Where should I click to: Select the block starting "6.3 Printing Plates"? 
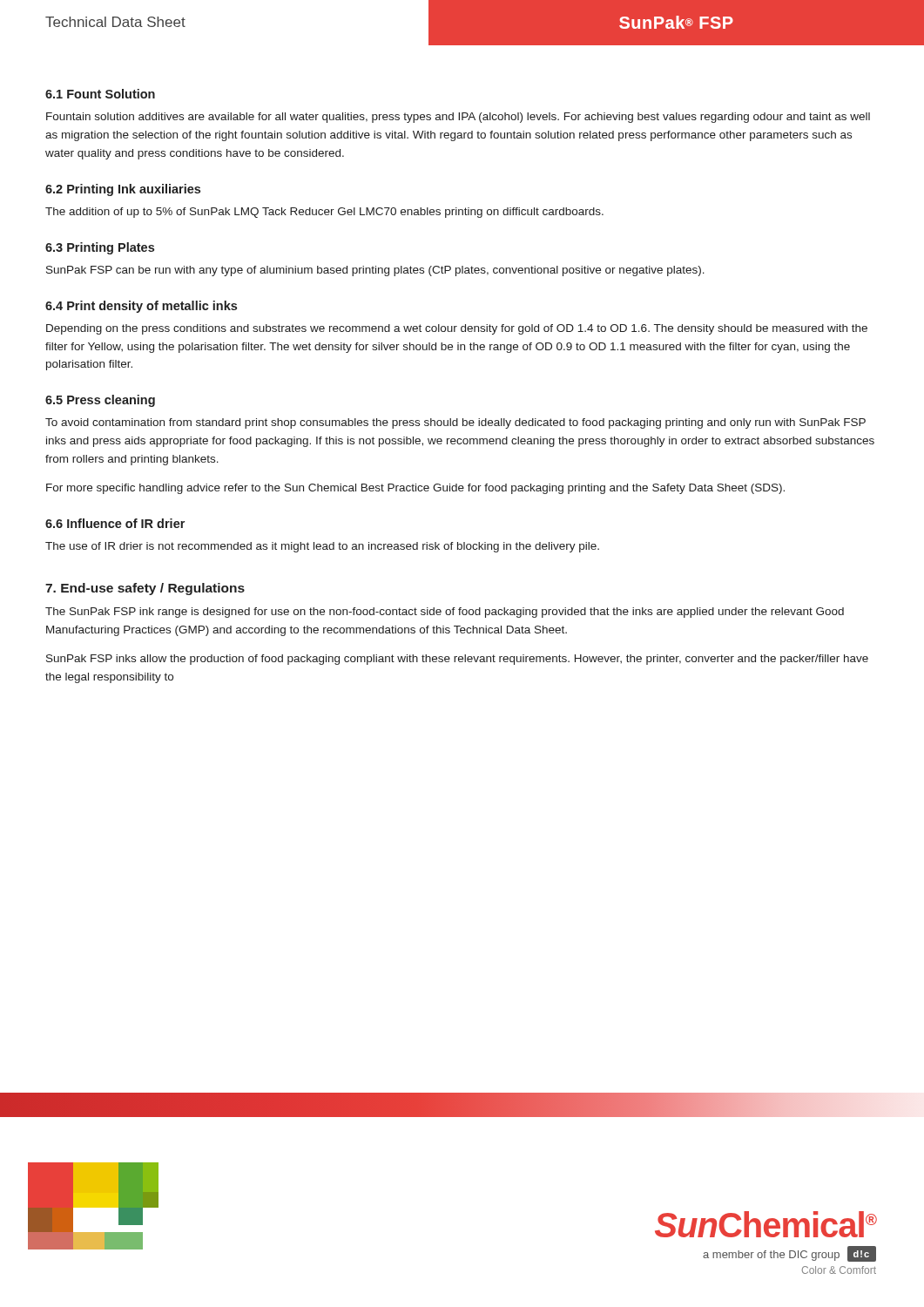pyautogui.click(x=100, y=247)
